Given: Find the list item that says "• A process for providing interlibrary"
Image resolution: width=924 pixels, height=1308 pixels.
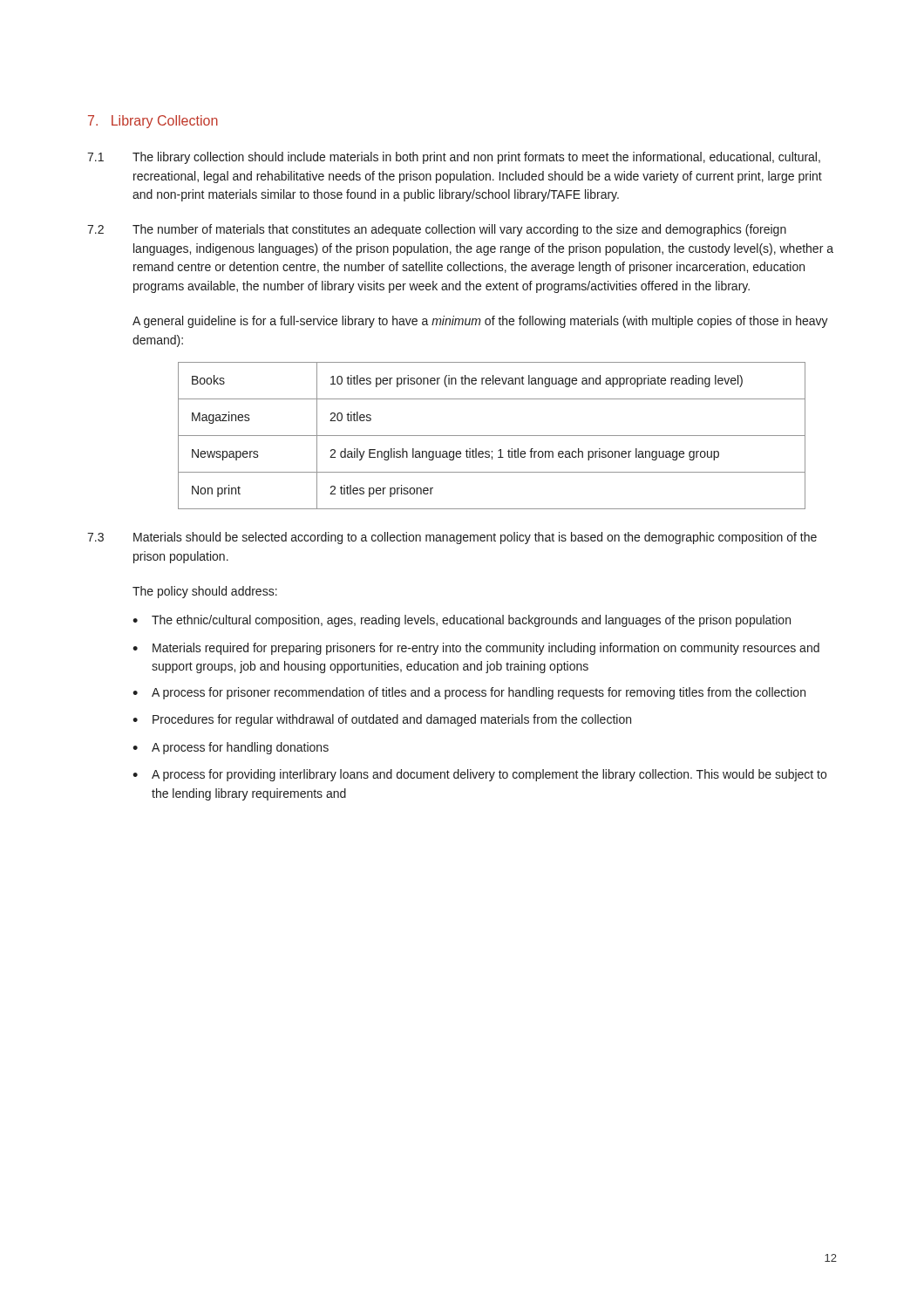Looking at the screenshot, I should pos(485,785).
